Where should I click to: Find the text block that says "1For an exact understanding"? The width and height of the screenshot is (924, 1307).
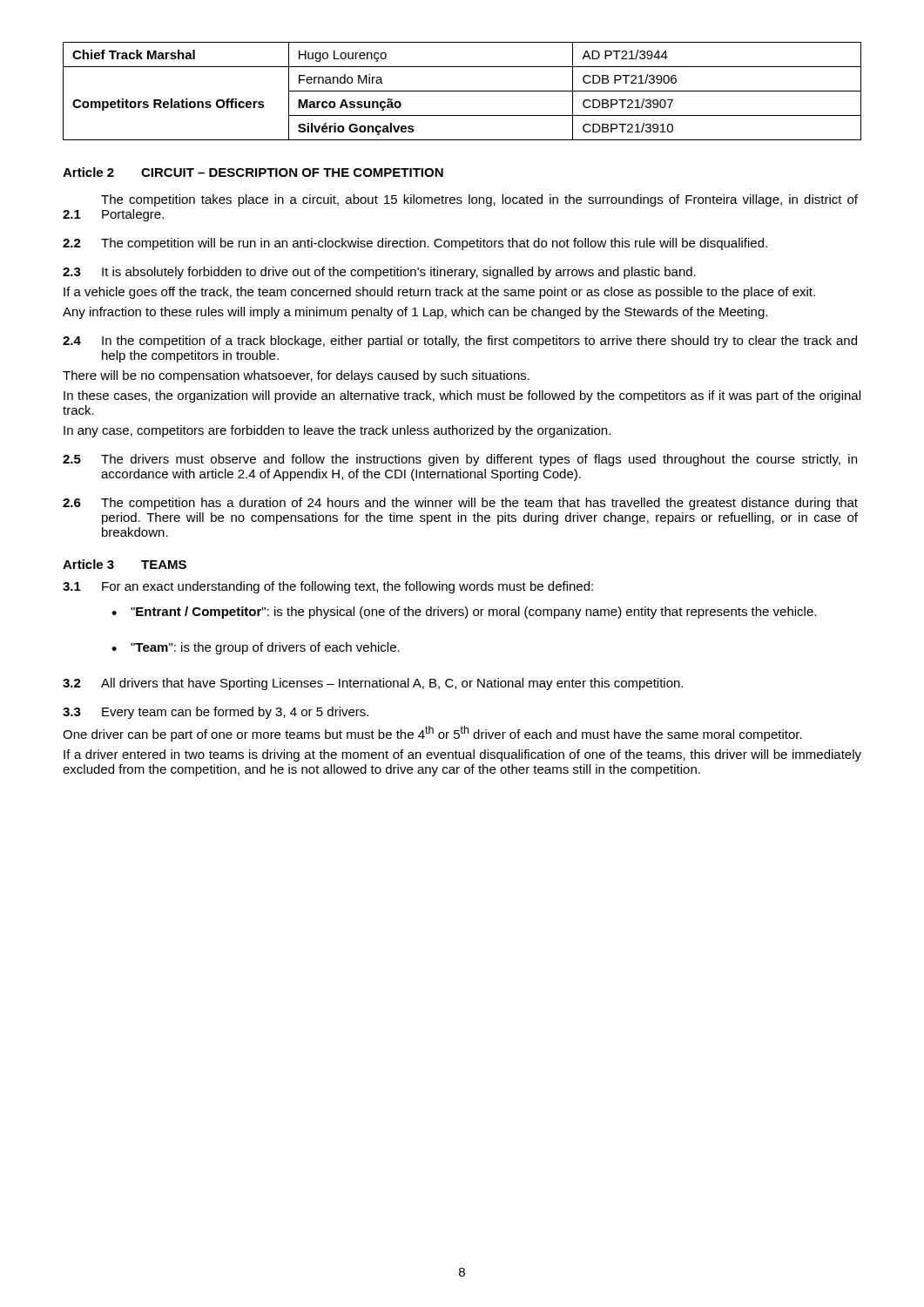point(460,586)
